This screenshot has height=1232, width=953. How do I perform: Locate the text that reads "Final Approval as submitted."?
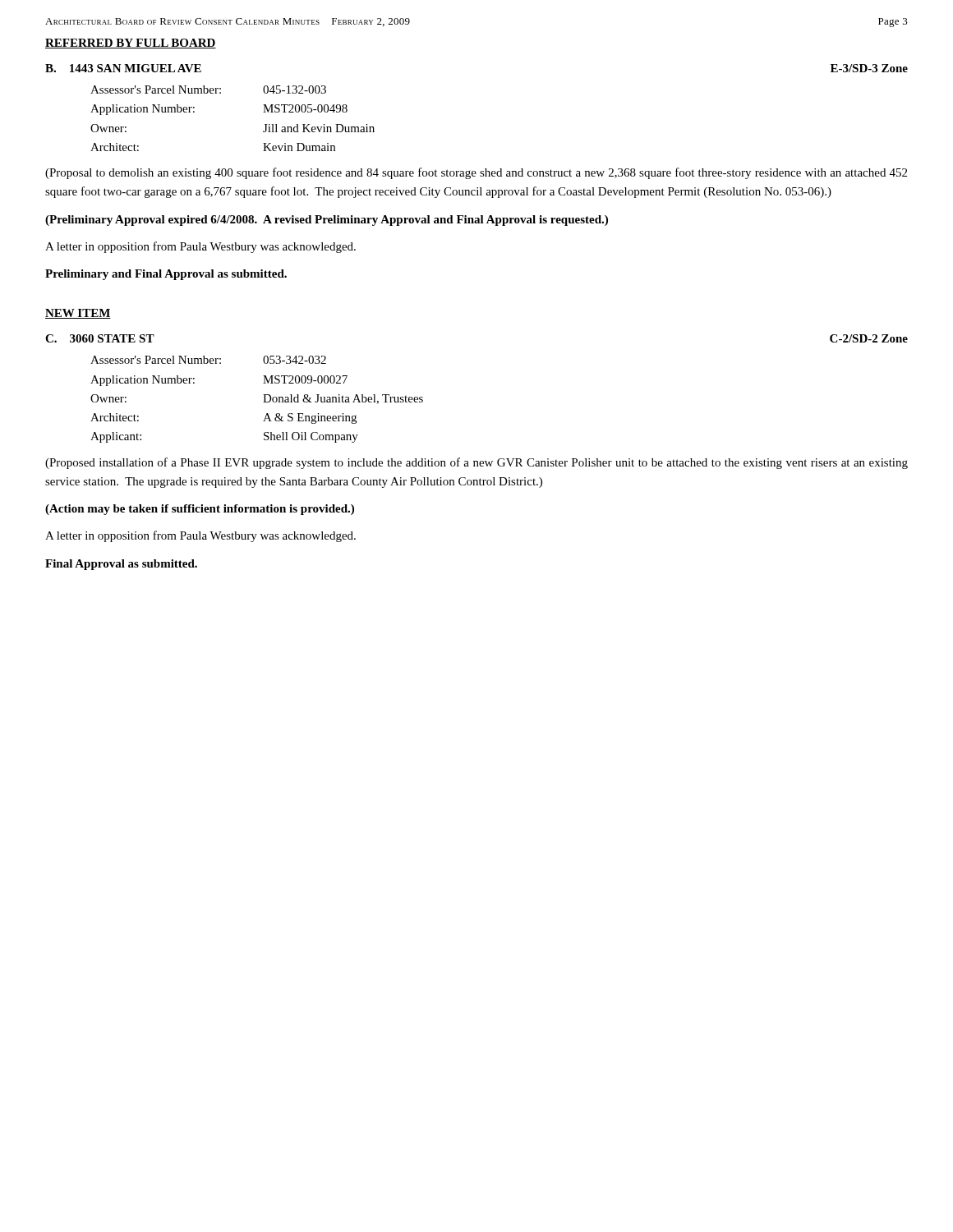(x=121, y=563)
